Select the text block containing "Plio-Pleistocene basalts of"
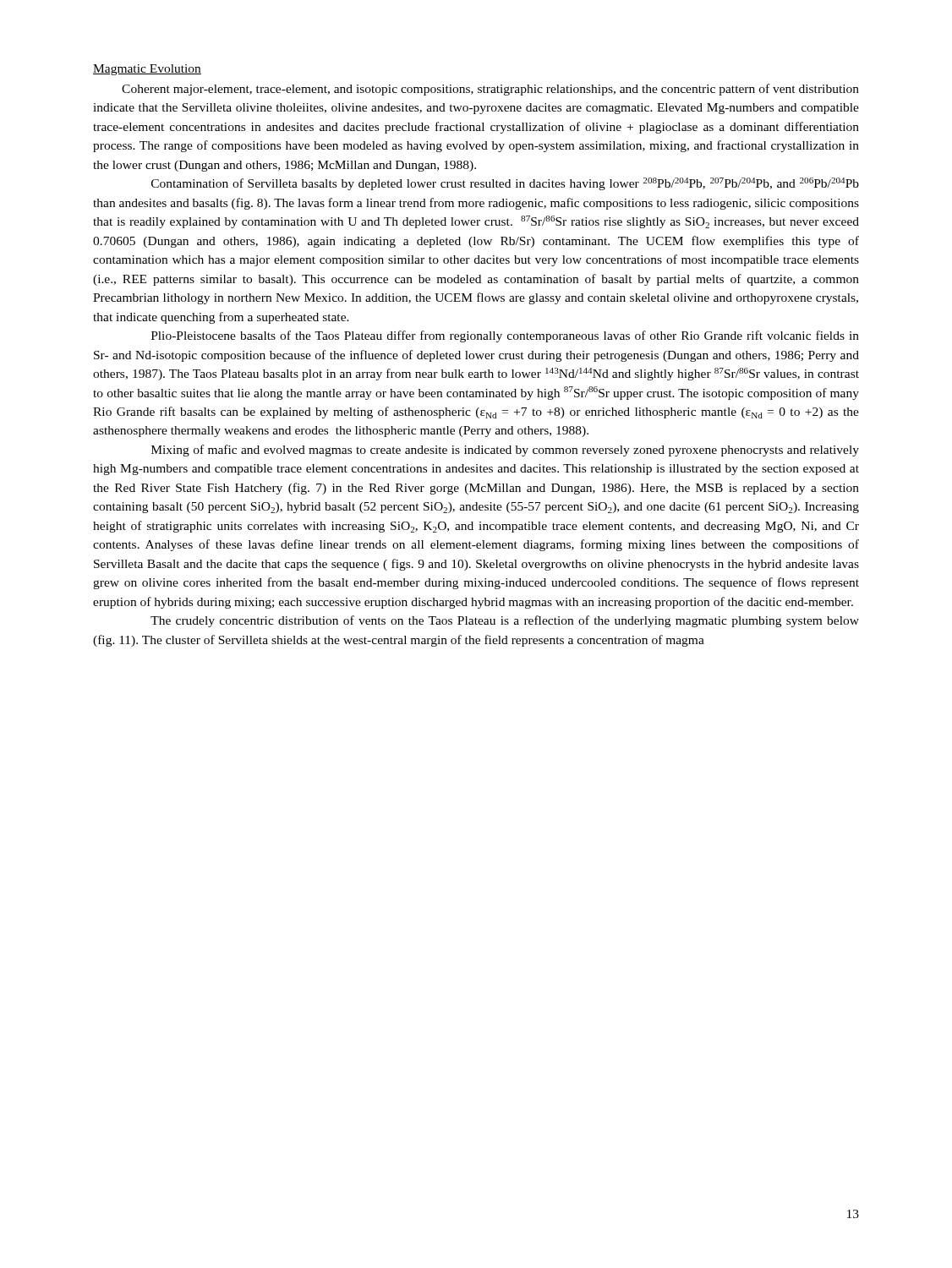This screenshot has width=952, height=1268. pyautogui.click(x=476, y=383)
